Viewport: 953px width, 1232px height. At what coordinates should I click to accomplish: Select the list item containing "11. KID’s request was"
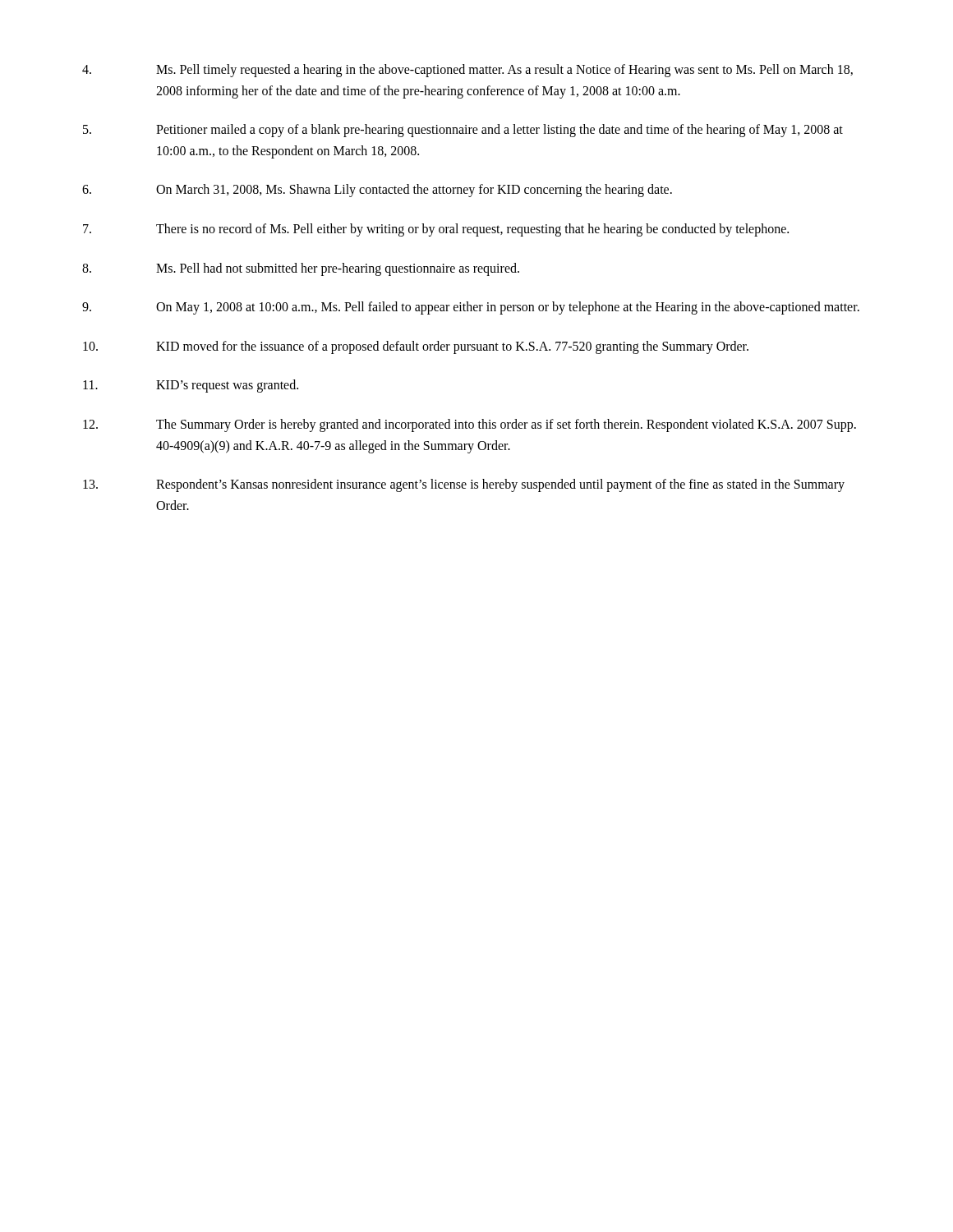coord(191,386)
